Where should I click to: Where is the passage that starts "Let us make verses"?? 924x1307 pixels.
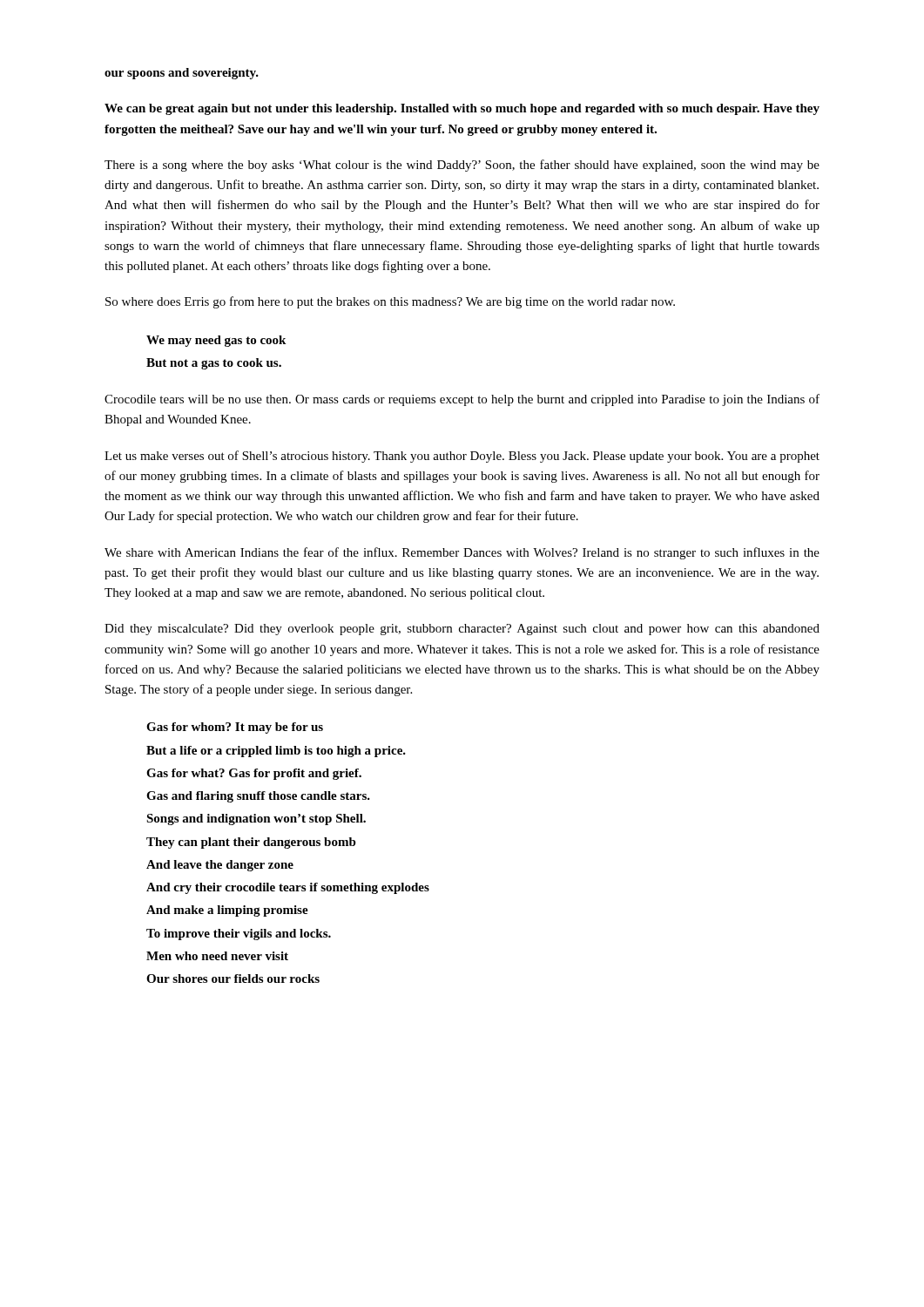[462, 486]
